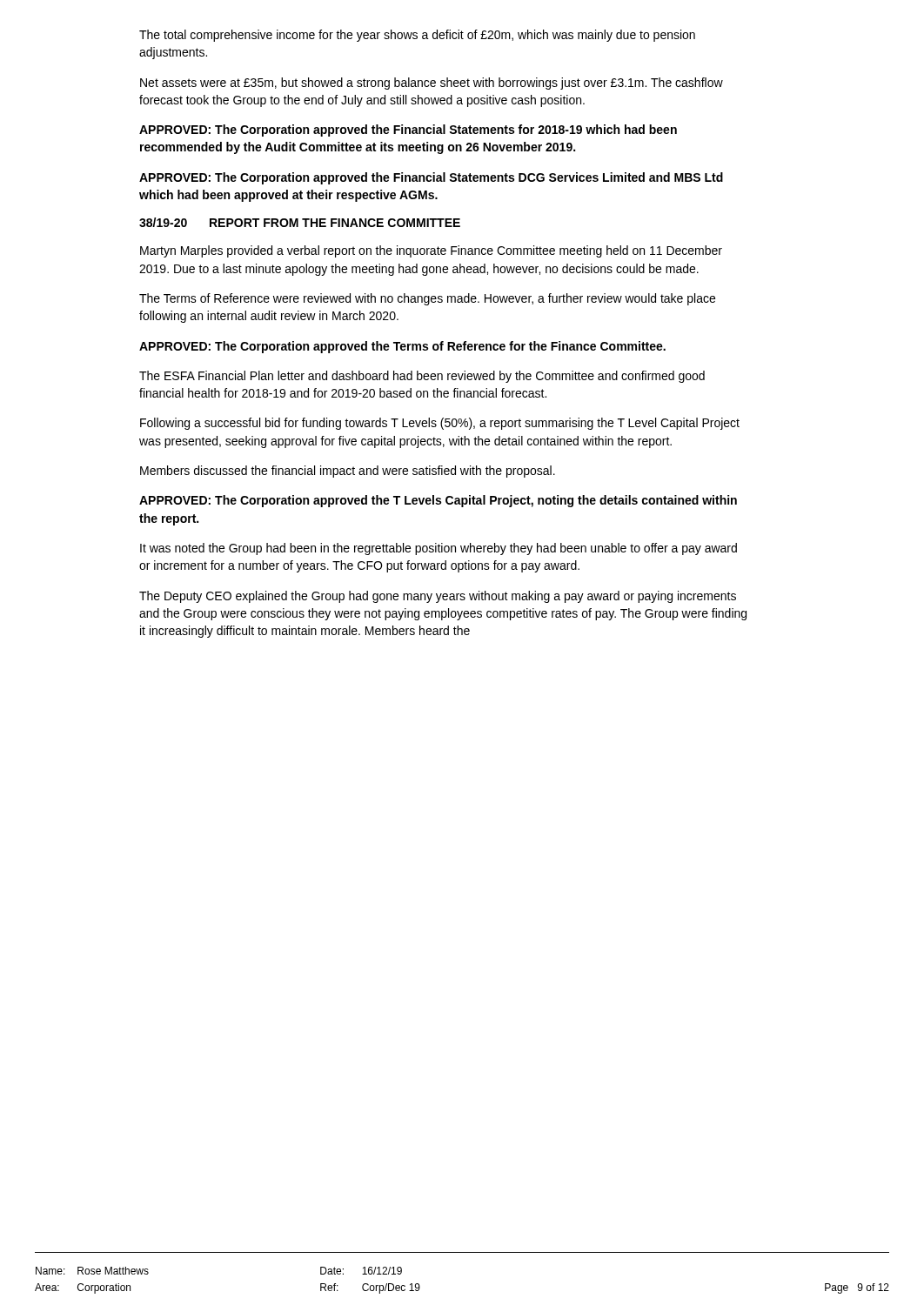Navigate to the text starting "Following a successful"
This screenshot has height=1305, width=924.
click(439, 432)
